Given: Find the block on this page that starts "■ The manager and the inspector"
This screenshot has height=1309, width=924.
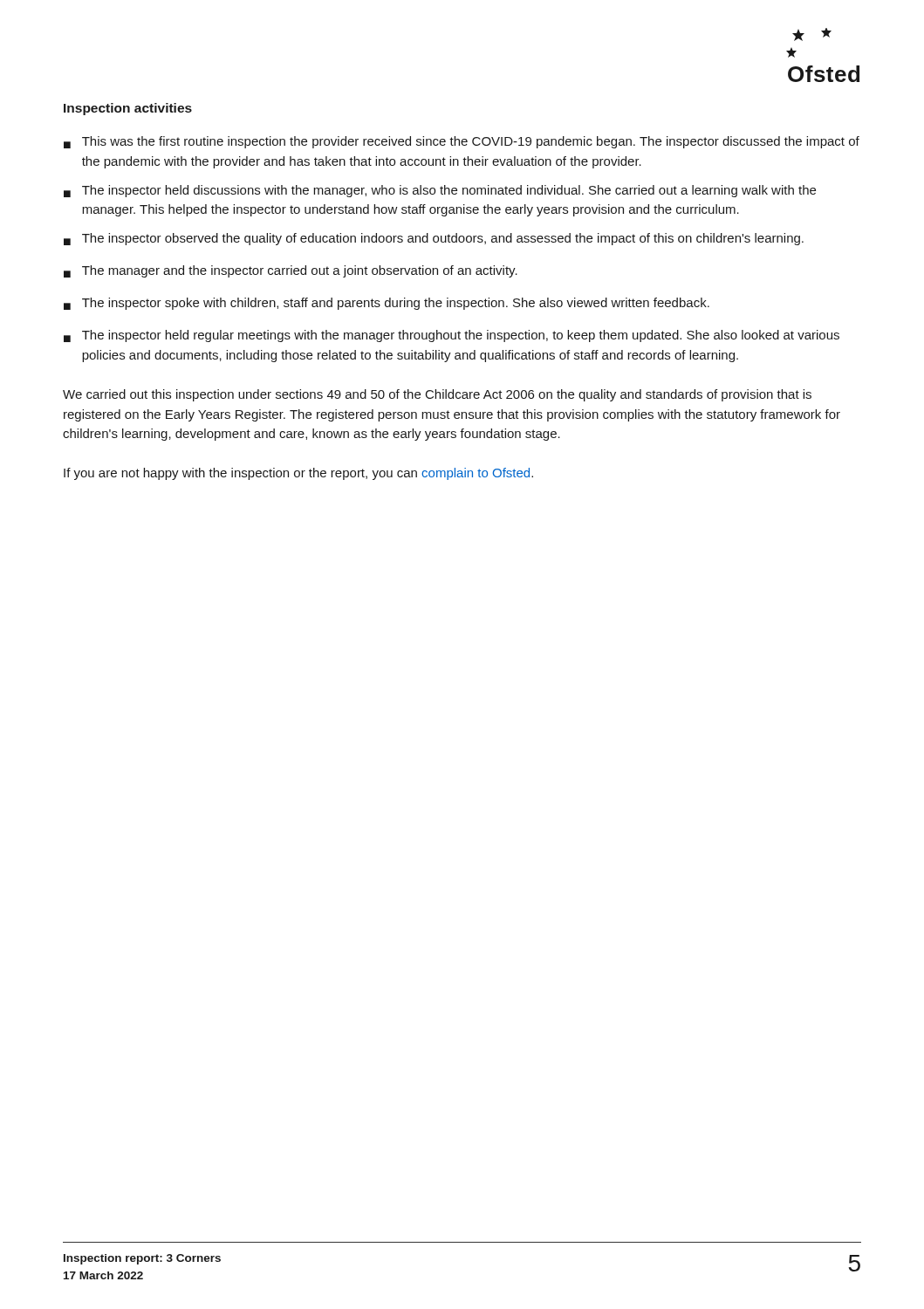Looking at the screenshot, I should click(462, 273).
